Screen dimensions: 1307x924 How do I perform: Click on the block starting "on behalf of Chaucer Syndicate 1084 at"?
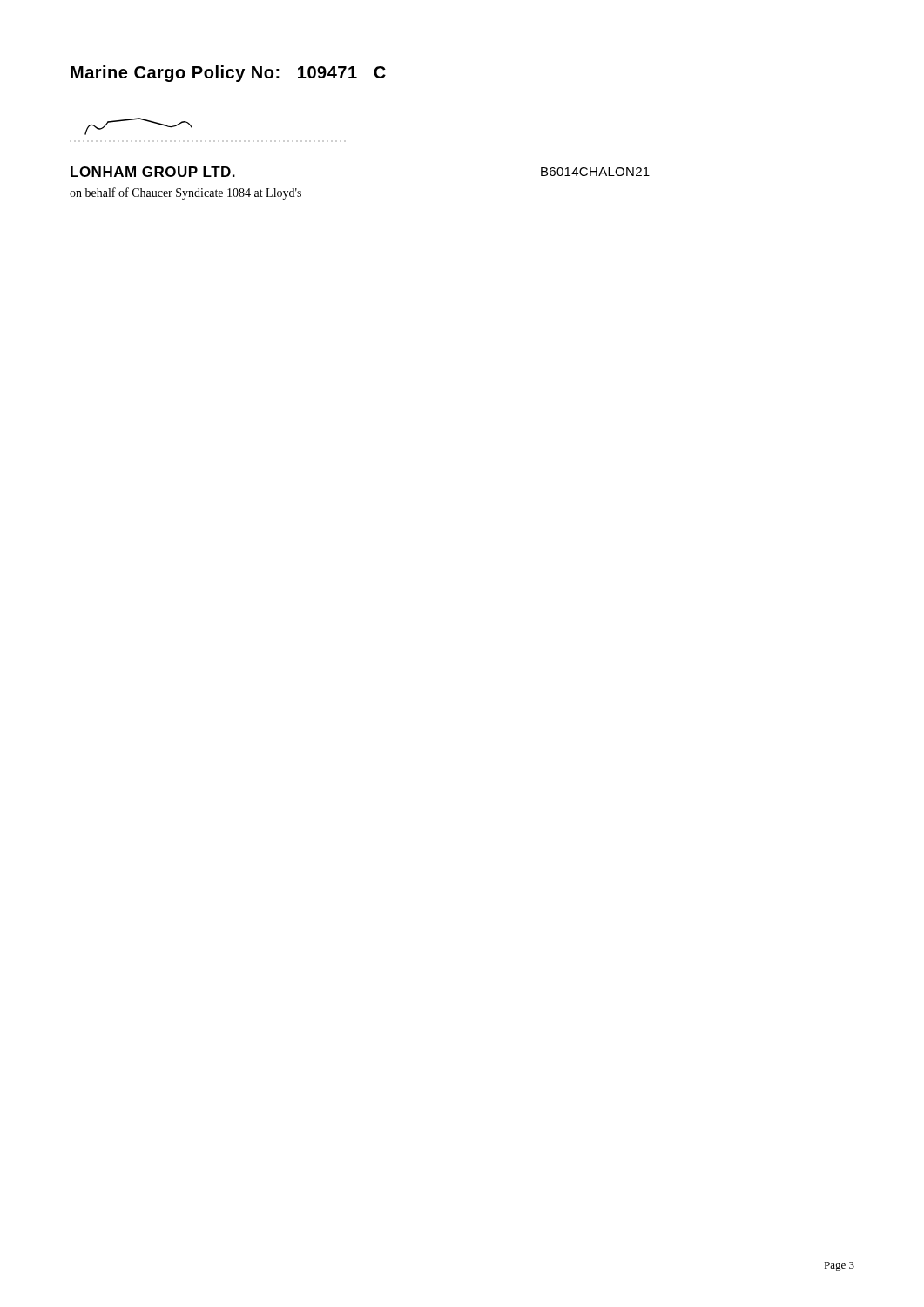point(186,193)
